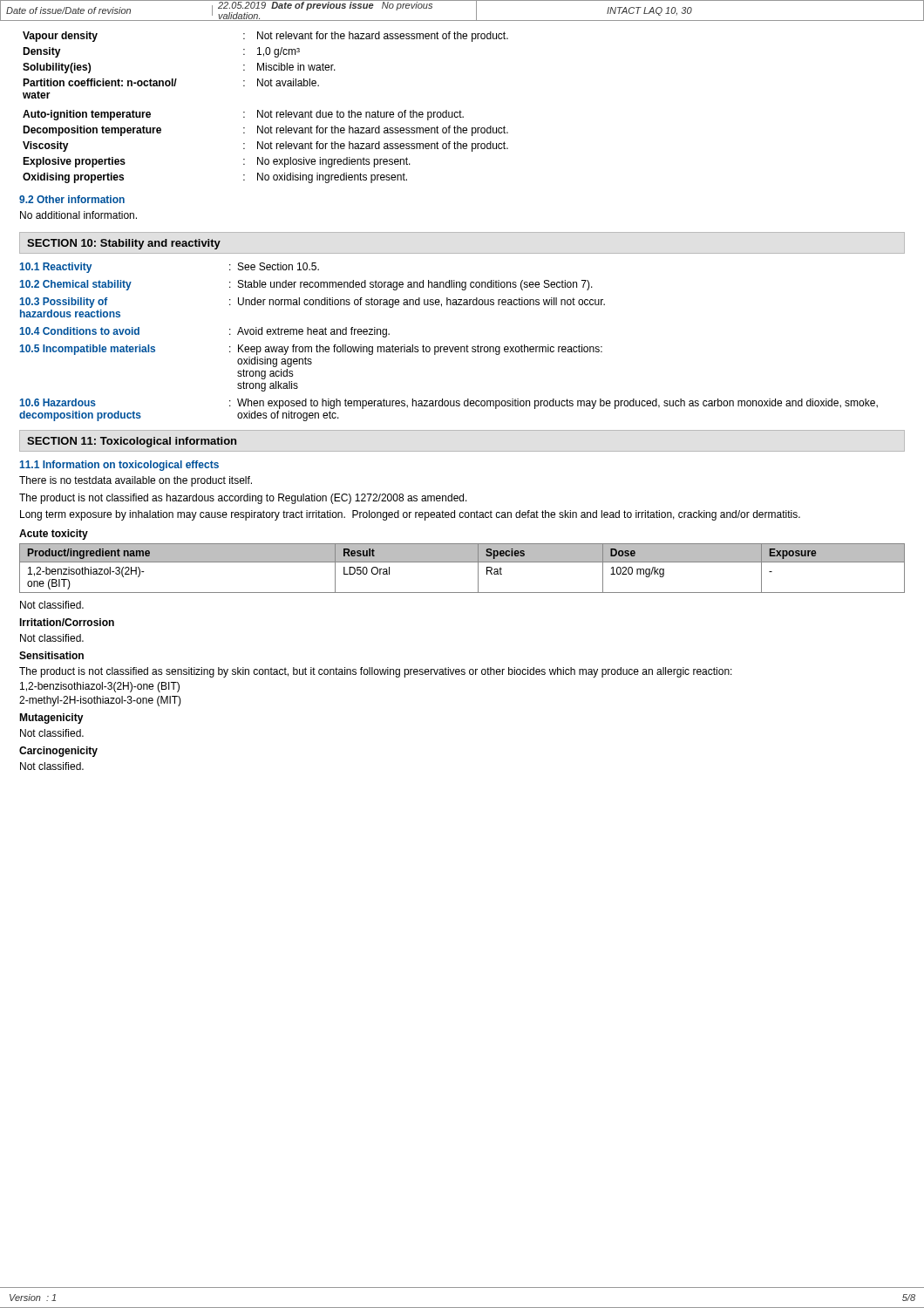Point to the text starting "9.2 Other information"
The image size is (924, 1308).
point(72,200)
